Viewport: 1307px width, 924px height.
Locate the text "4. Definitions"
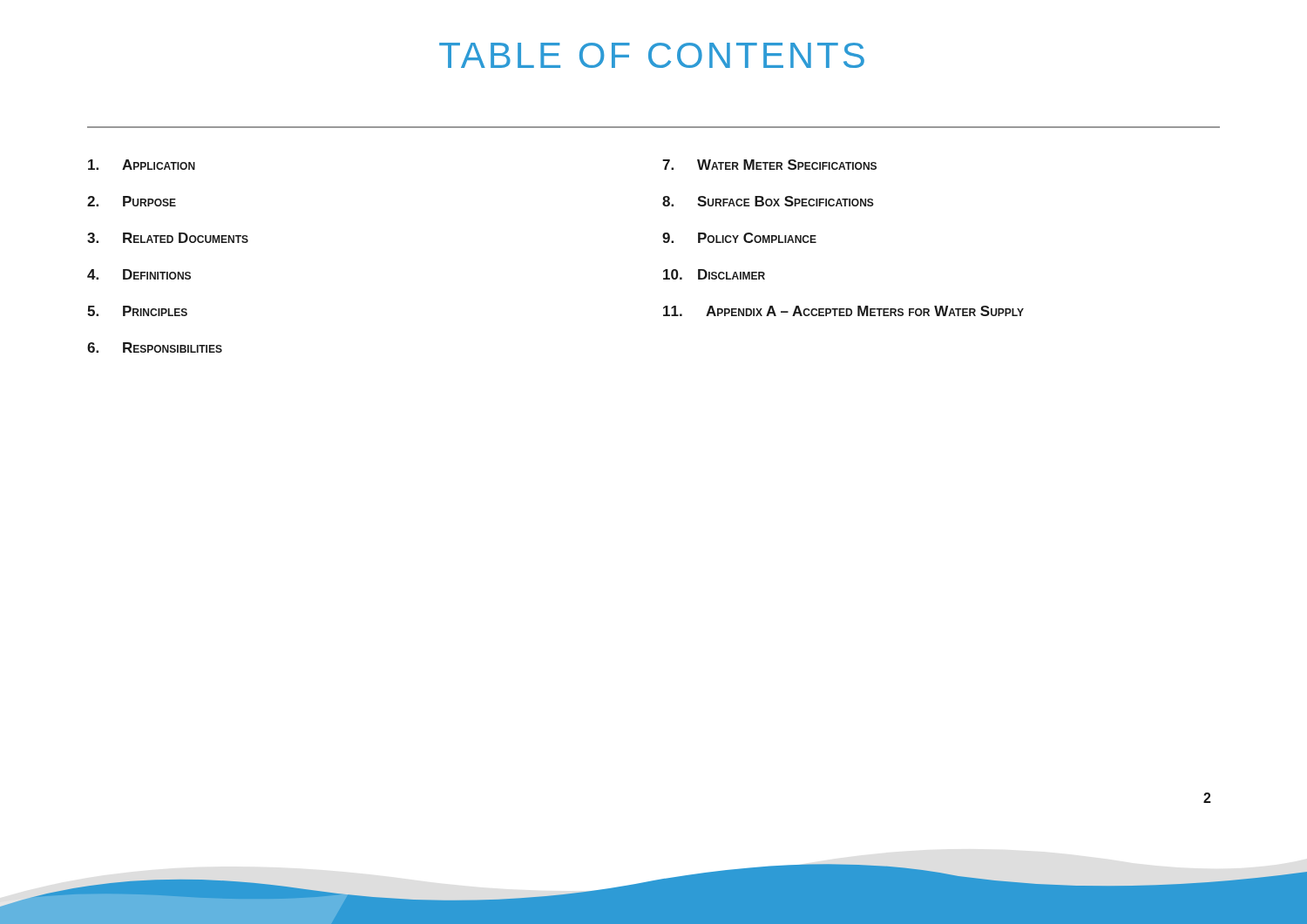[139, 275]
